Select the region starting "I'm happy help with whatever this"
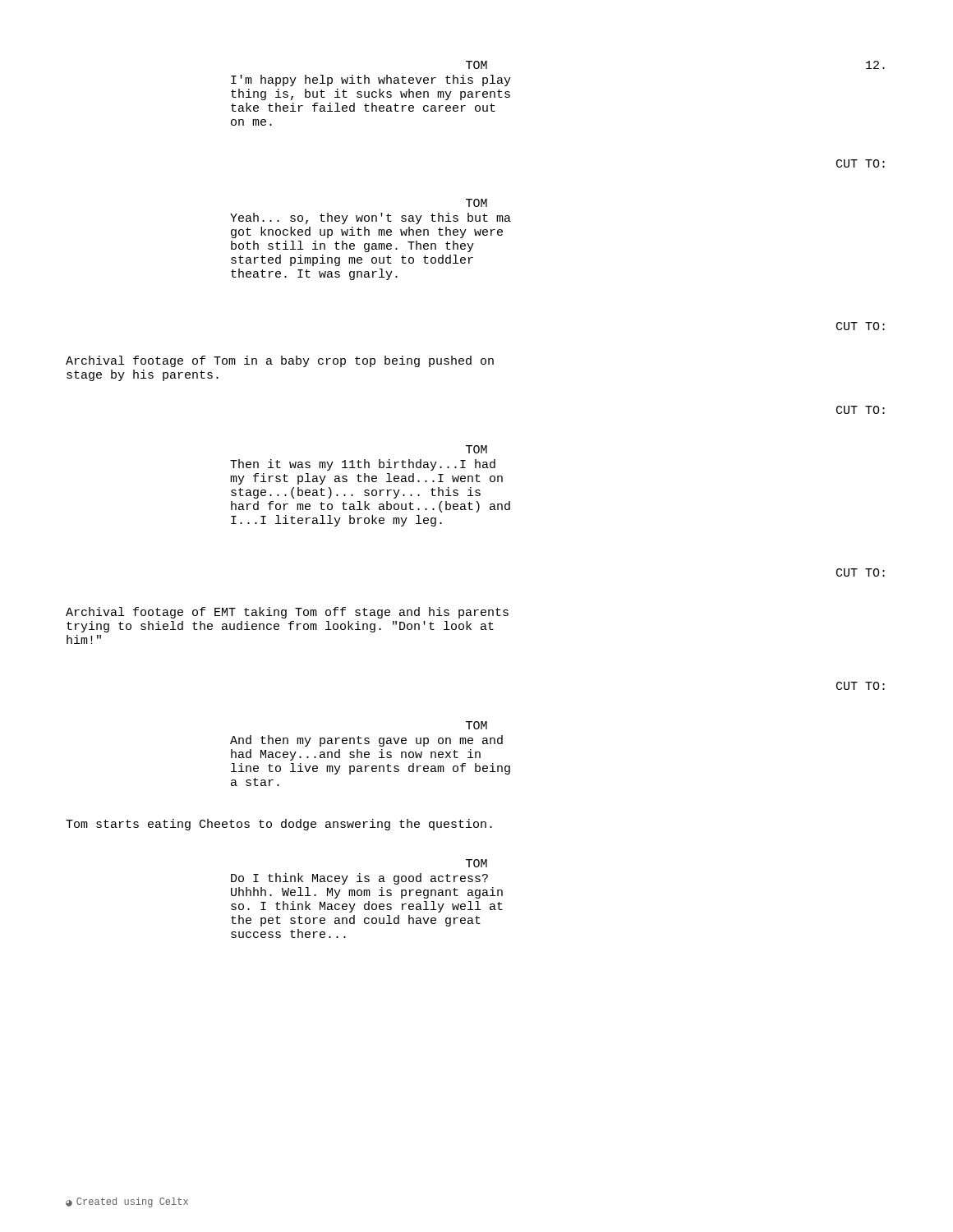Image resolution: width=953 pixels, height=1232 pixels. point(509,102)
